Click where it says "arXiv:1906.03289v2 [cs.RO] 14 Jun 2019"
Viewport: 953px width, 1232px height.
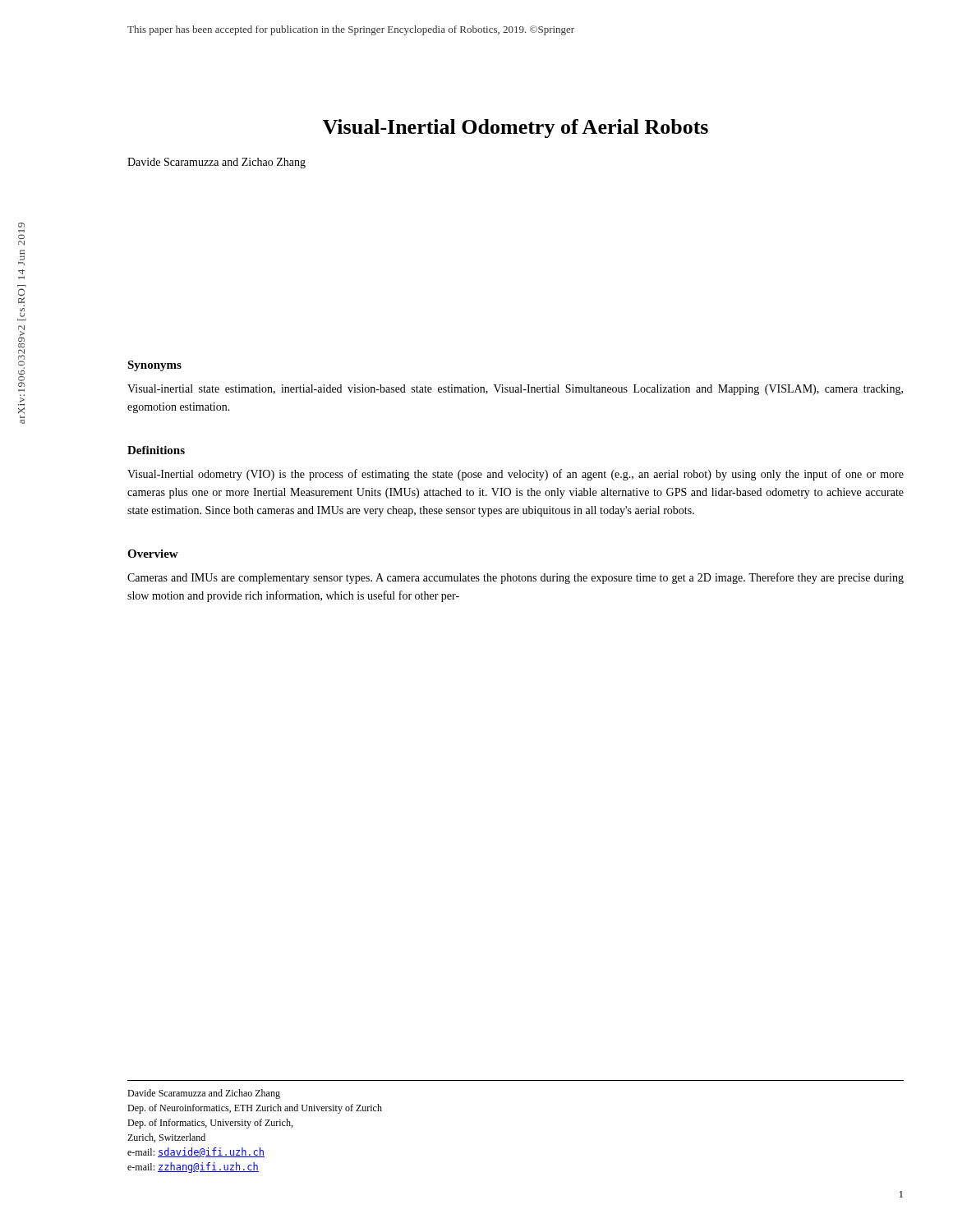(21, 323)
